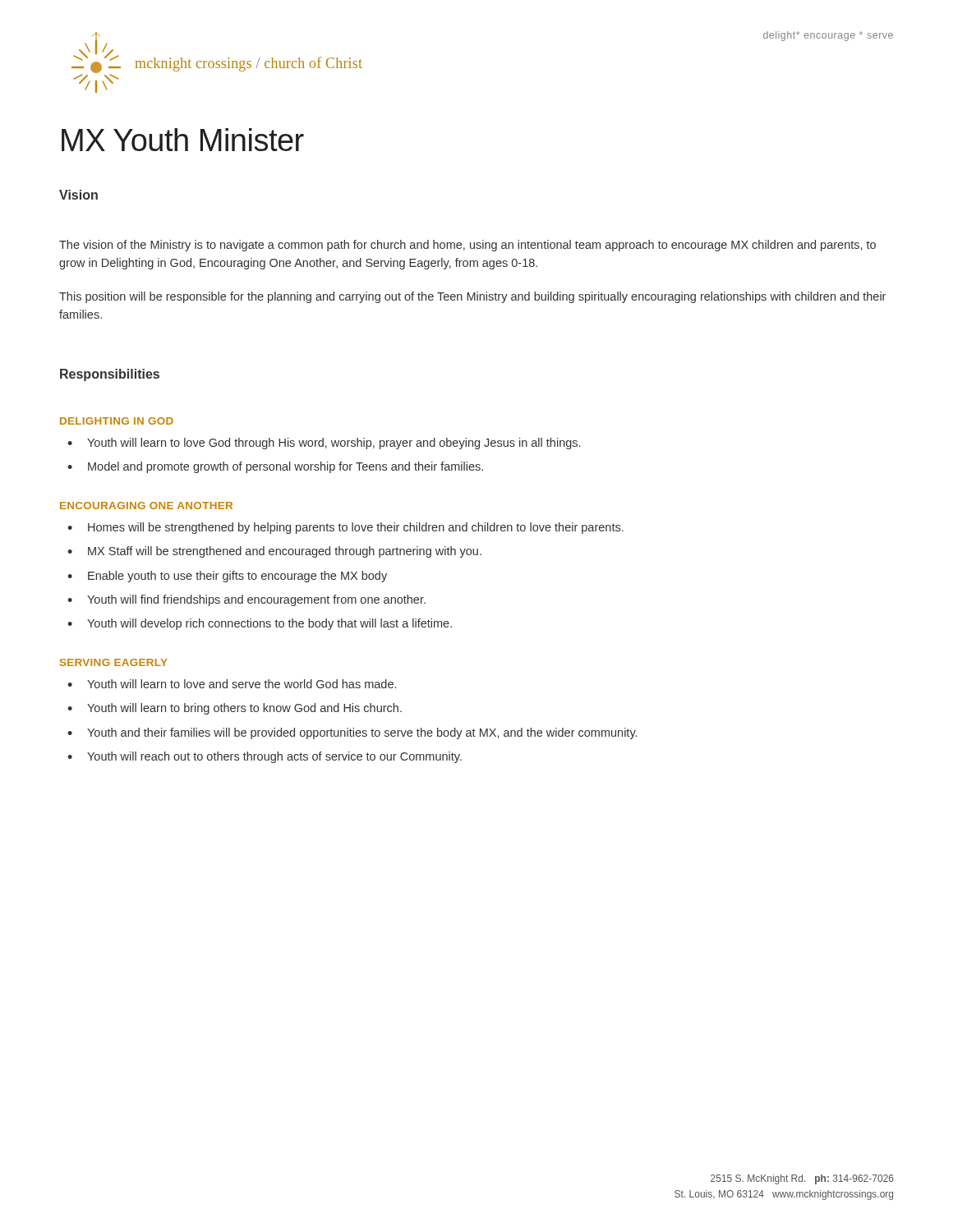
Task: Select the title that says "MX Youth Minister"
Action: 181,140
